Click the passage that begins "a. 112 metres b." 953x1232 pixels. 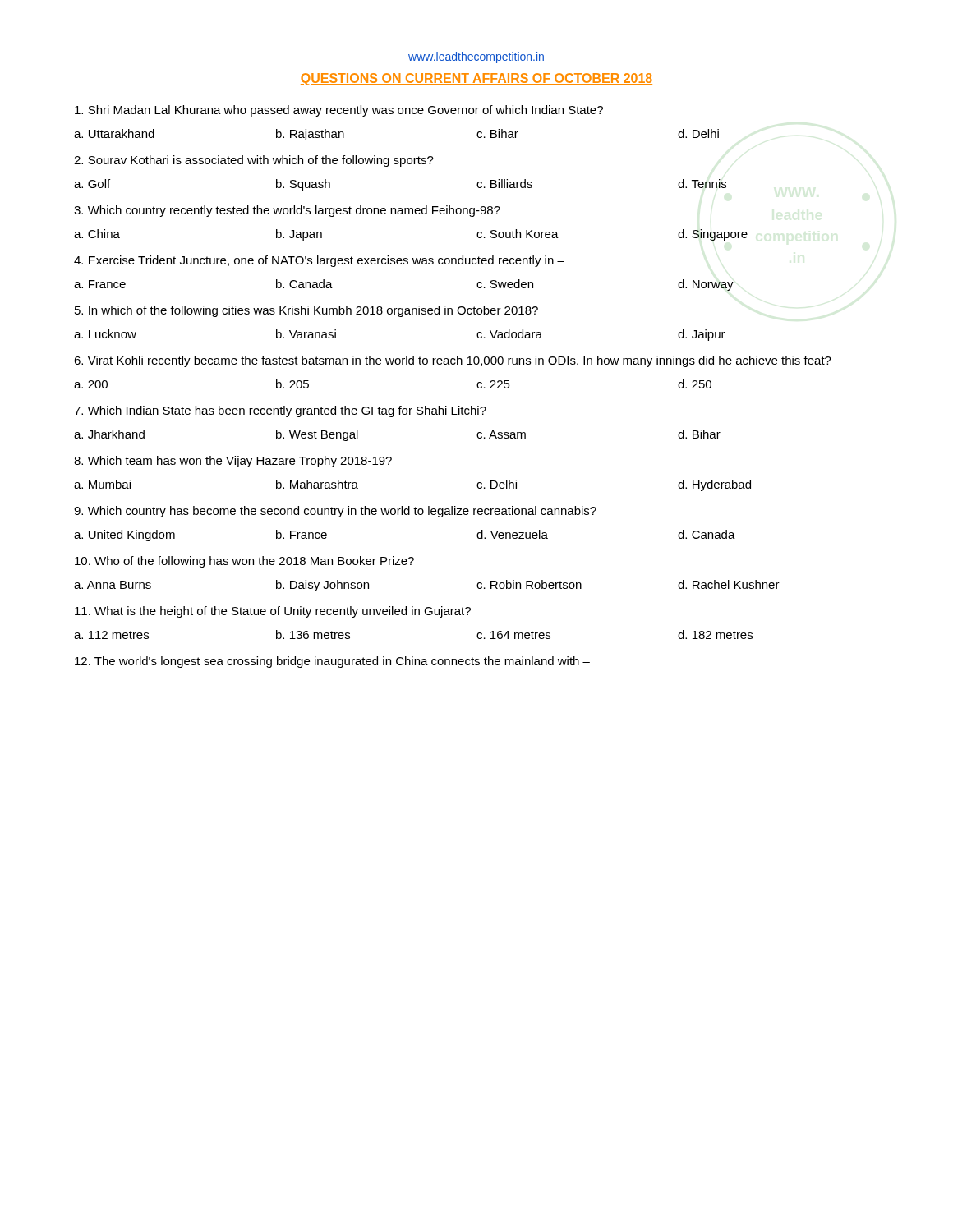476,635
